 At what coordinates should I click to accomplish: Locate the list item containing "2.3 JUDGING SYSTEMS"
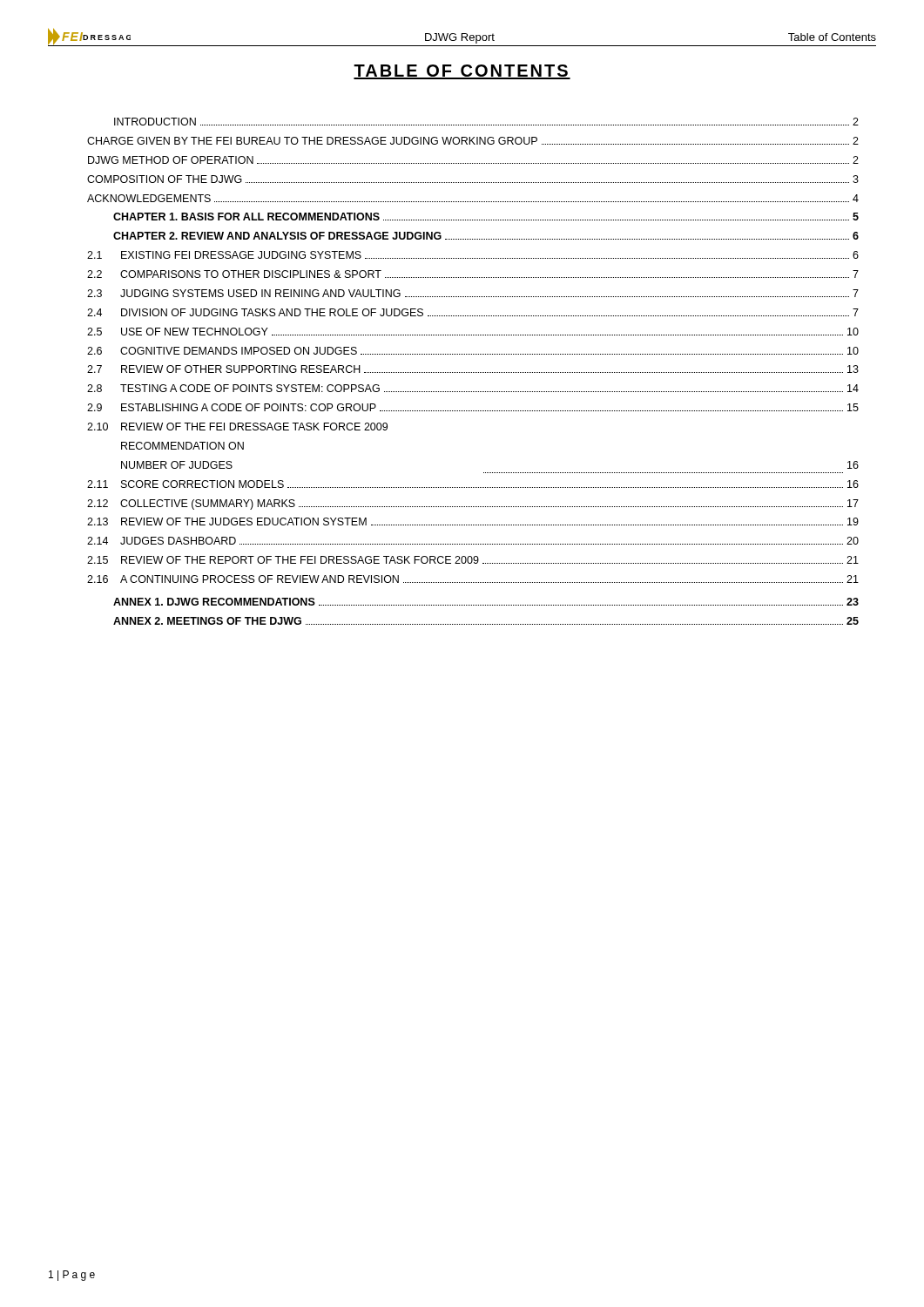click(473, 294)
